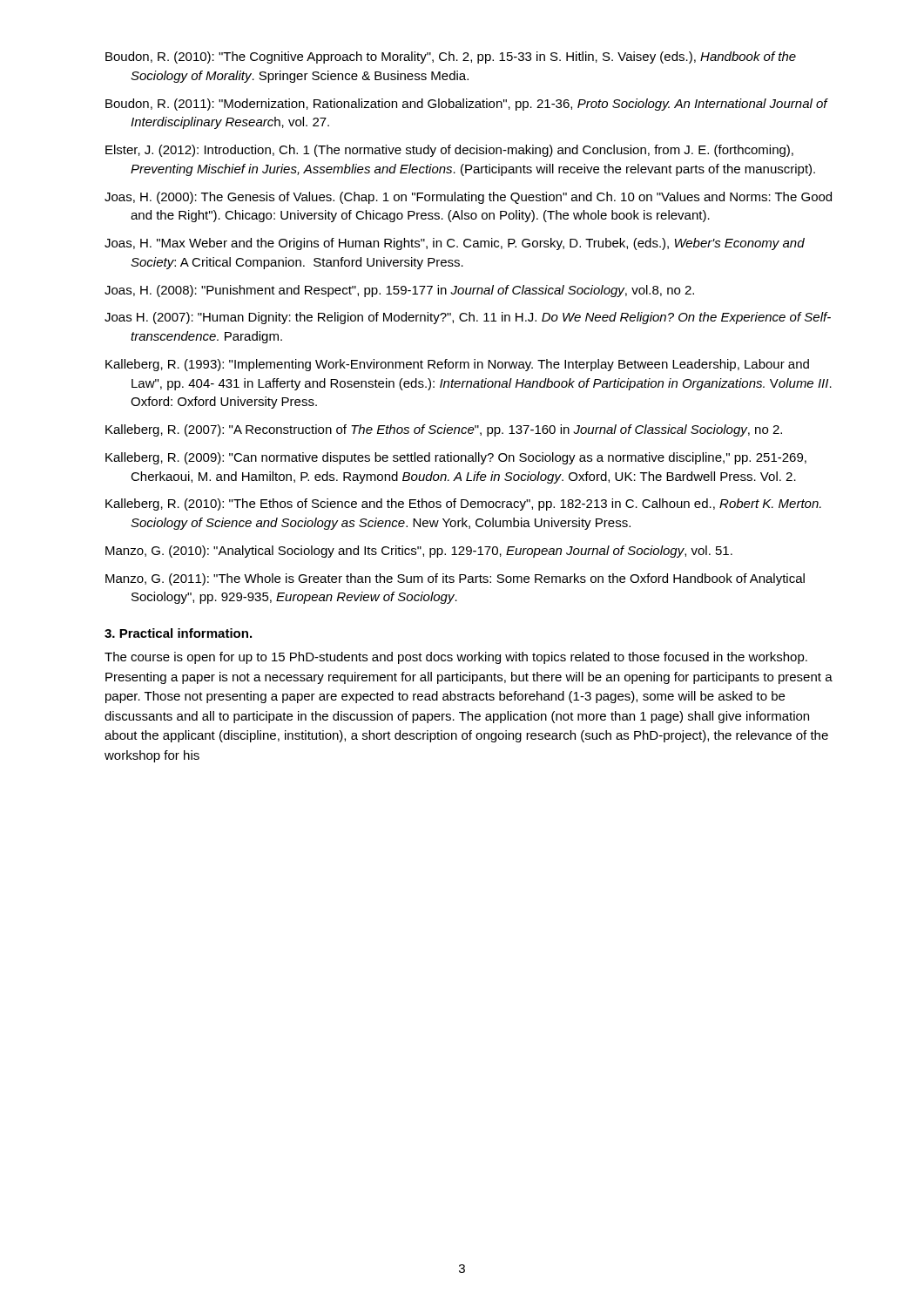924x1307 pixels.
Task: Point to the block beginning "Joas, H. "Max"
Action: pos(454,252)
